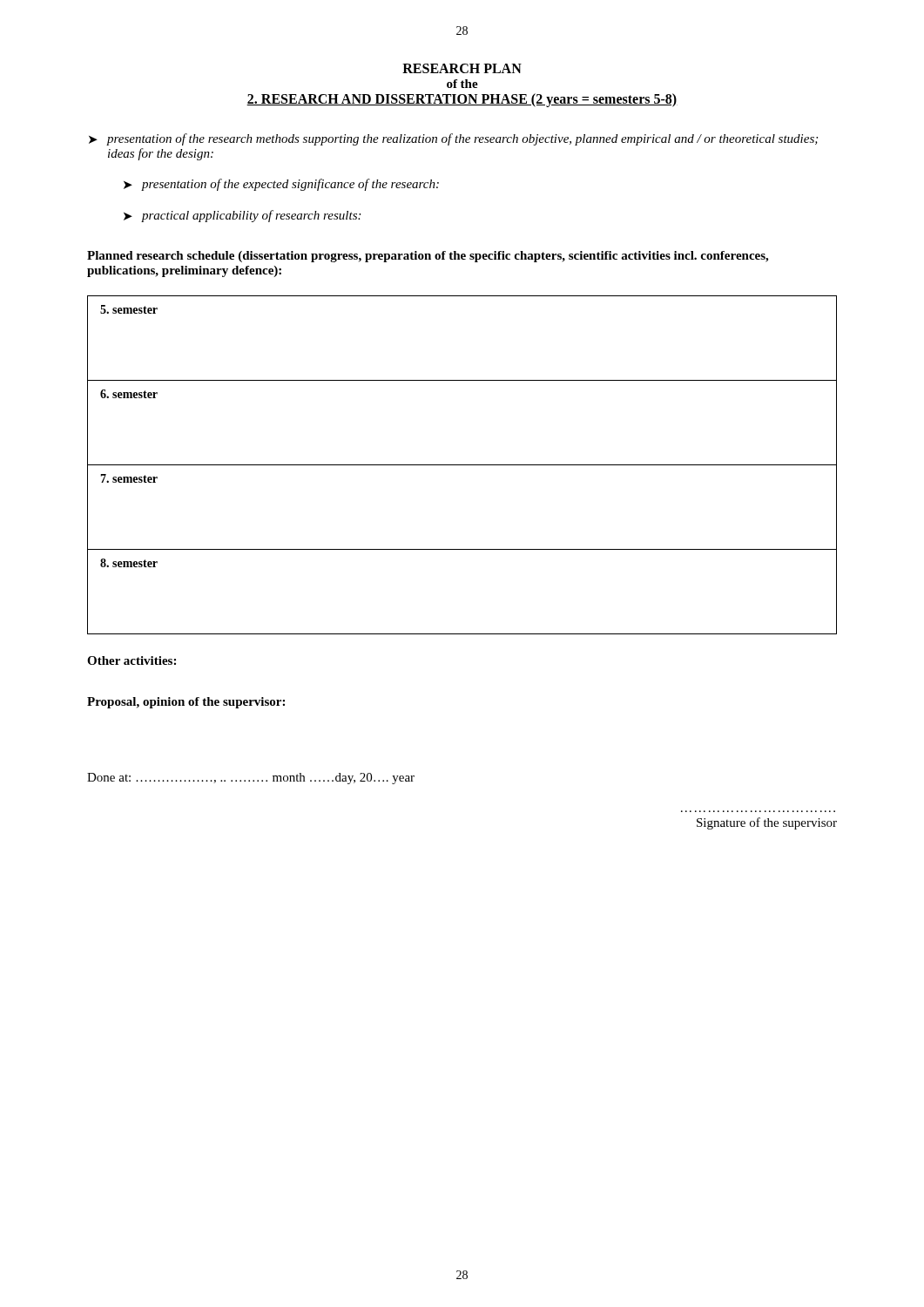Image resolution: width=924 pixels, height=1307 pixels.
Task: Locate the text that reads "……………………………. Signature of the supervisor"
Action: (x=758, y=815)
